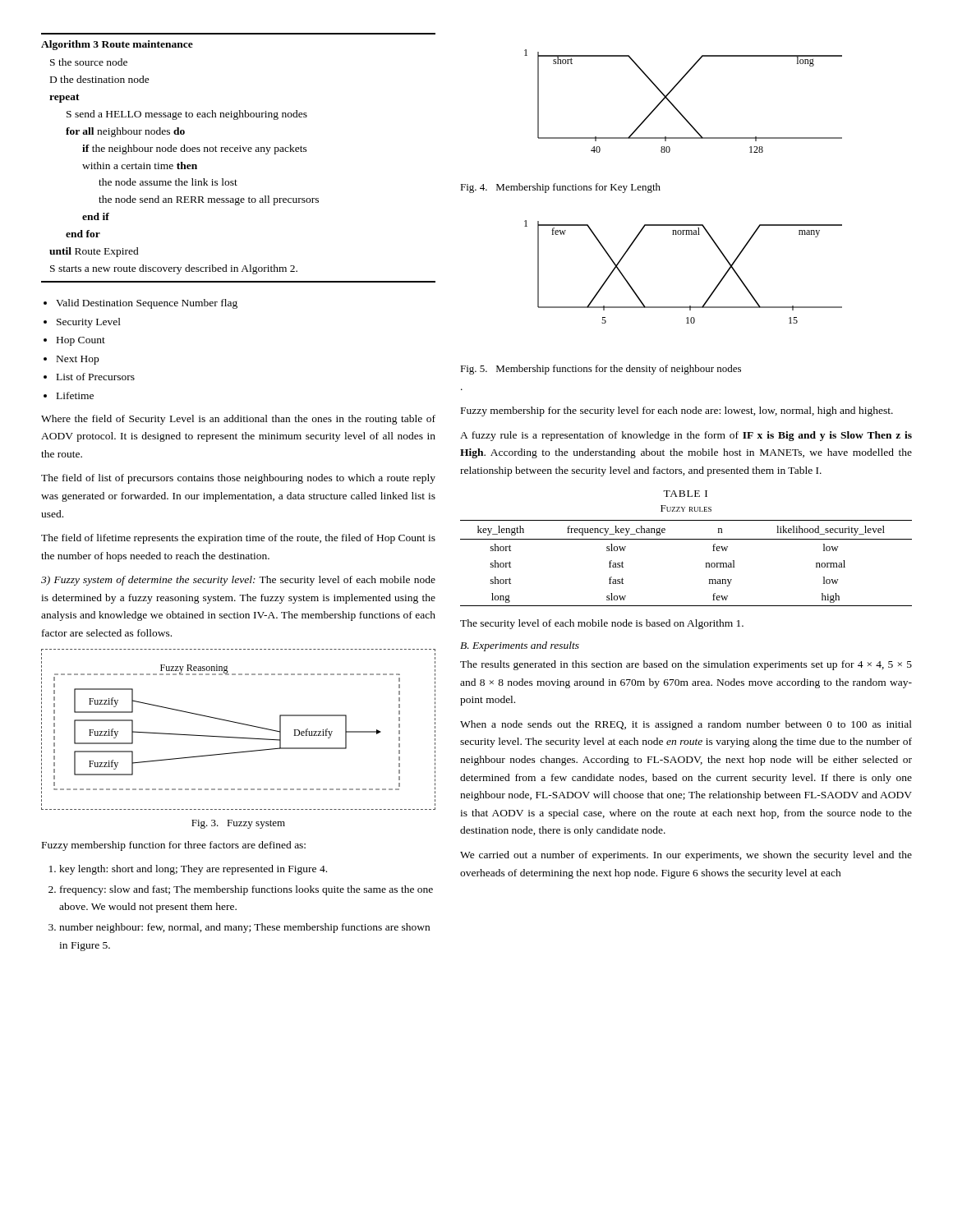The image size is (953, 1232).
Task: Select the text block with the text "3) Fuzzy system of"
Action: pos(238,606)
